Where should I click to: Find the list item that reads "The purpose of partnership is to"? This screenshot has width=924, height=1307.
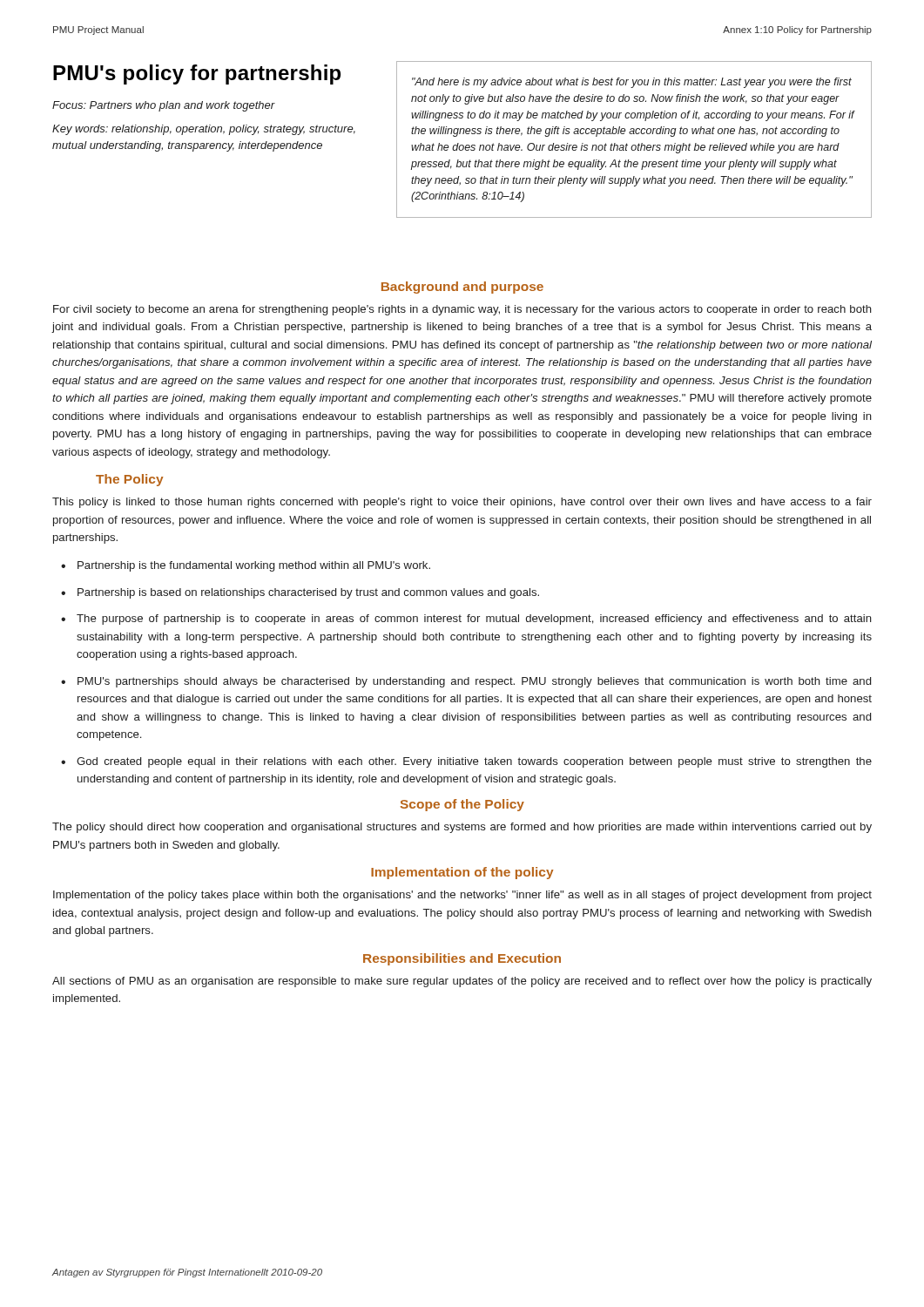[x=474, y=636]
